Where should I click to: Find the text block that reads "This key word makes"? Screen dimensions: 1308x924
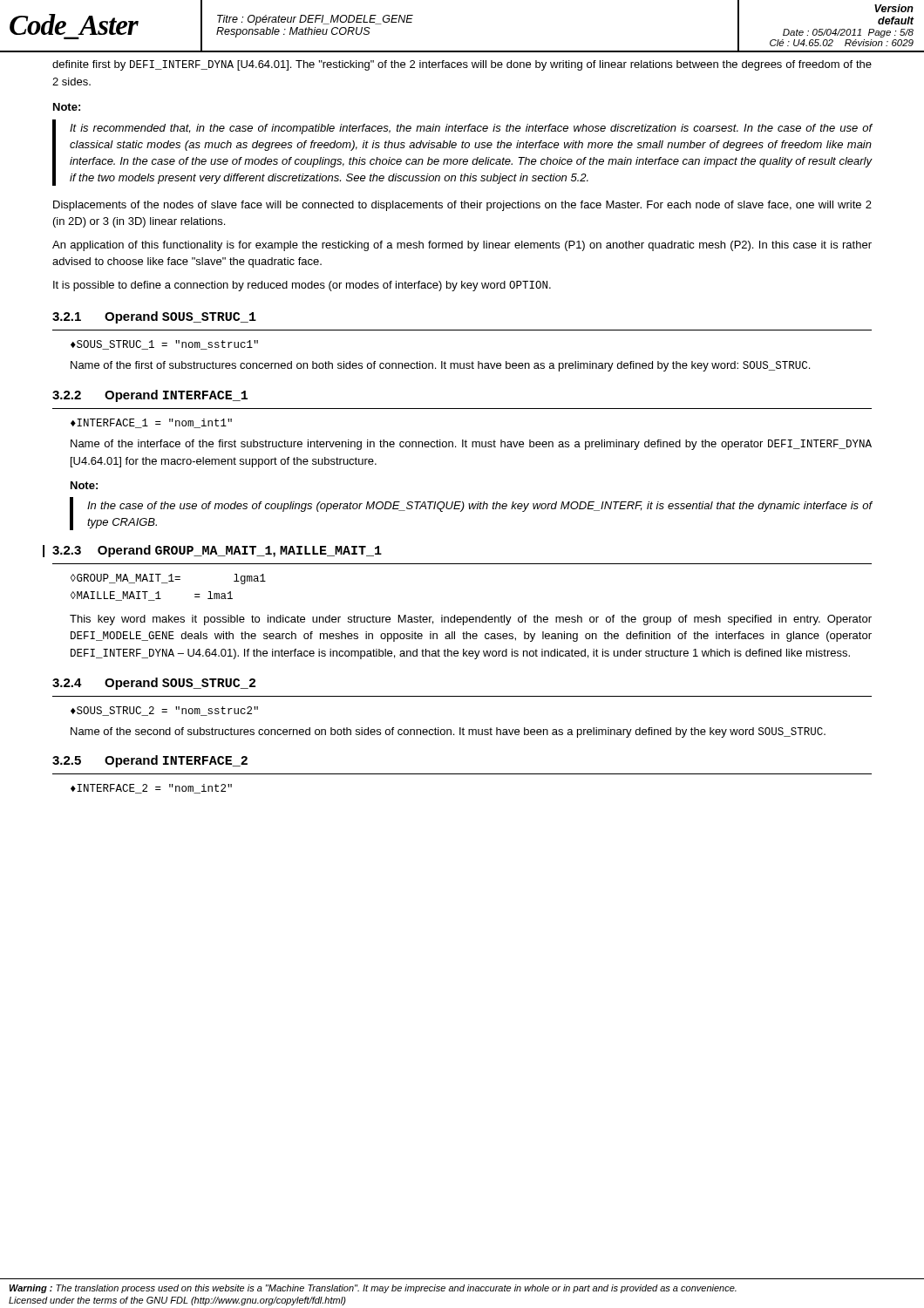(x=471, y=636)
